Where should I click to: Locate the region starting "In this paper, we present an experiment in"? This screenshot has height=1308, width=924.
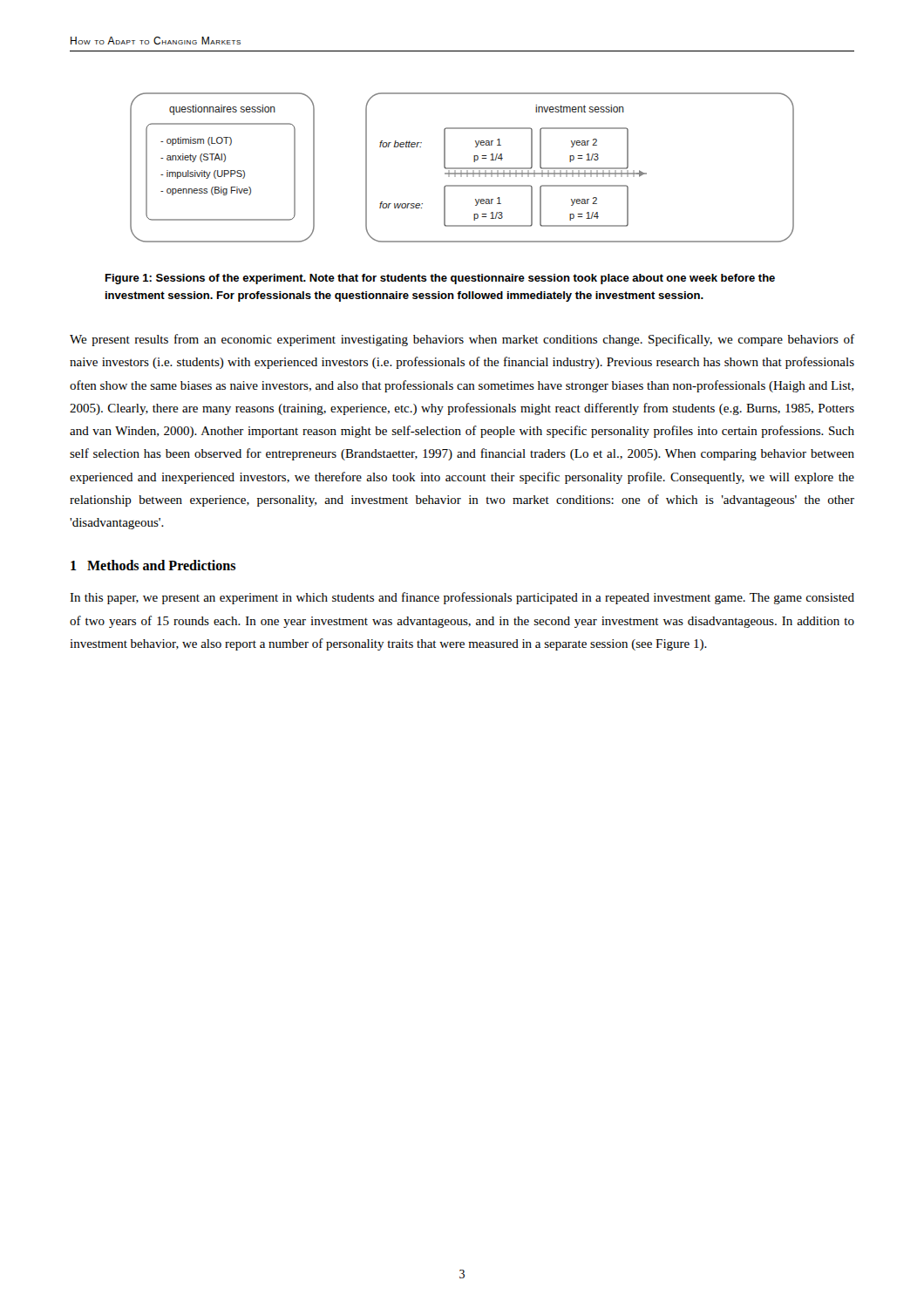point(462,620)
